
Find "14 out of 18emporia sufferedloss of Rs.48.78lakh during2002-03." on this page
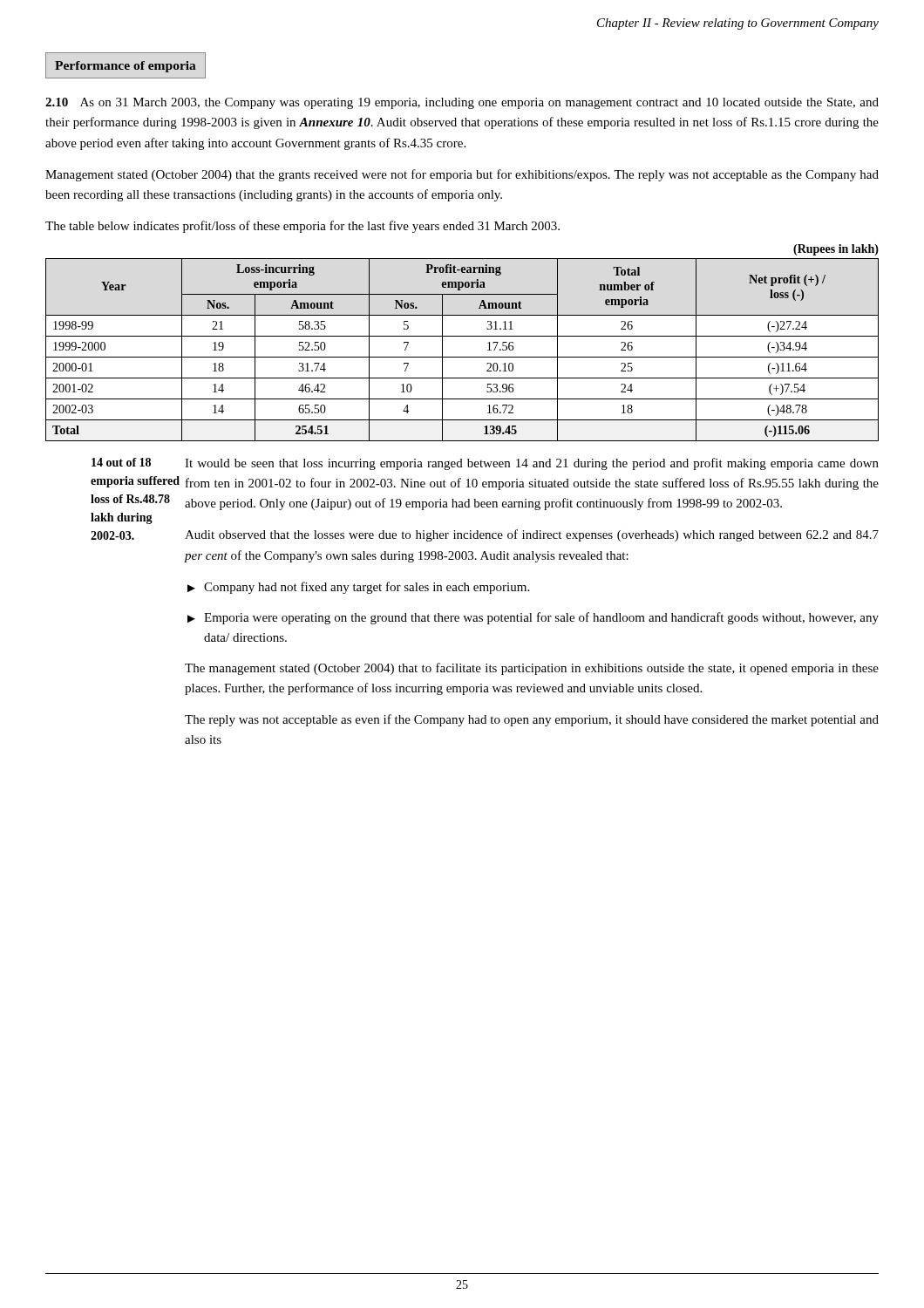[135, 499]
